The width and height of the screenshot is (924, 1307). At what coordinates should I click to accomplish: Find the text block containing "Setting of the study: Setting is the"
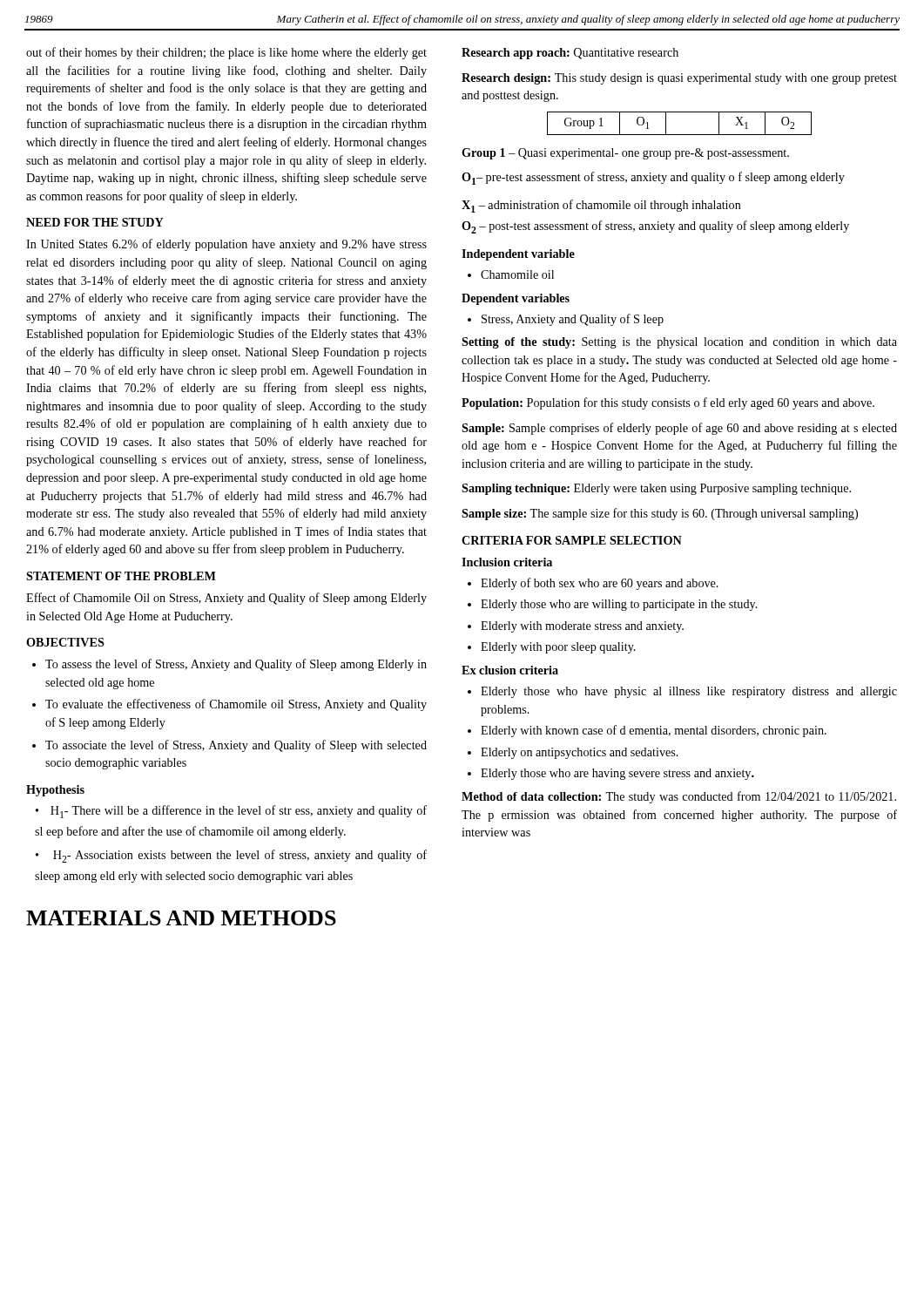[679, 360]
